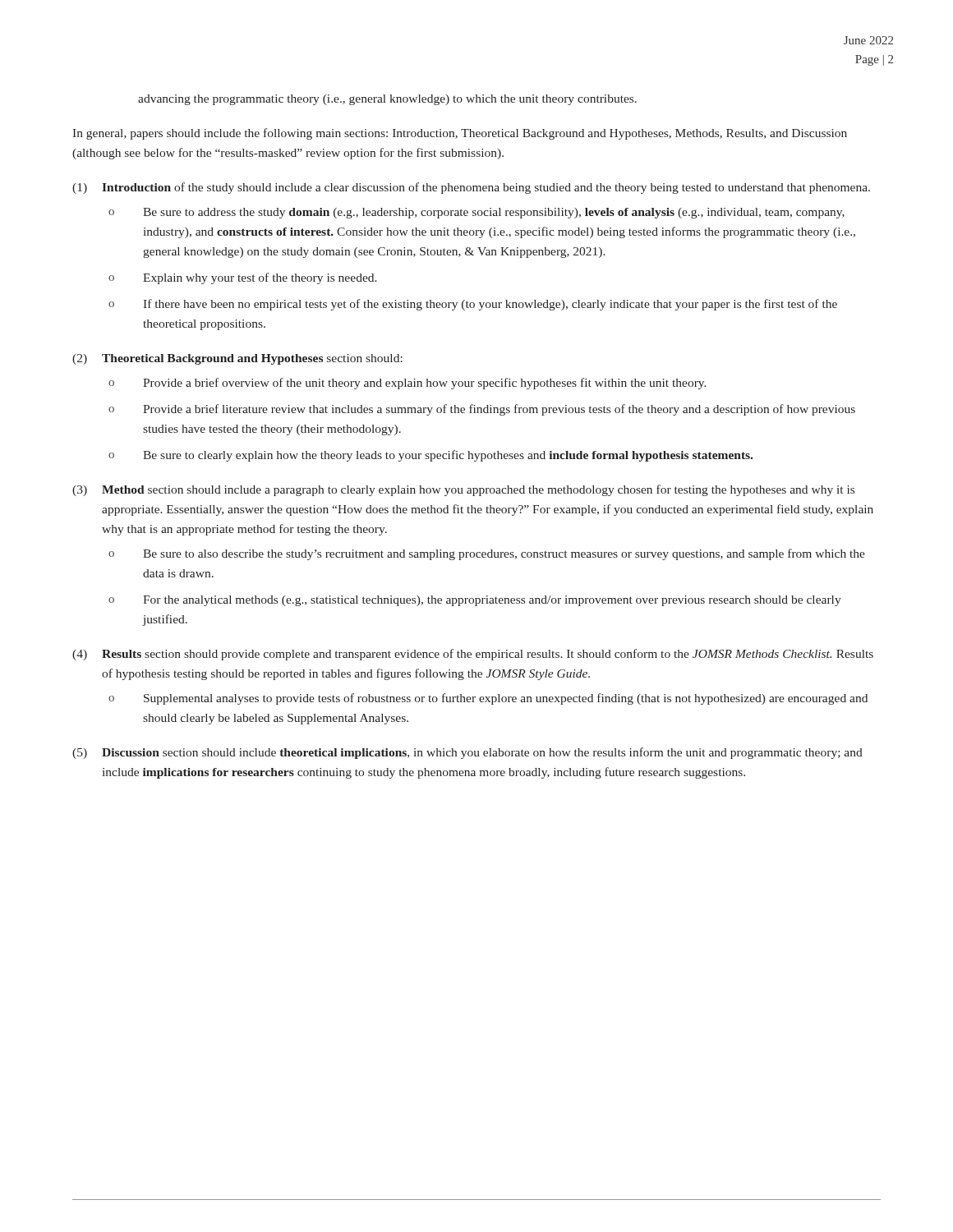Navigate to the element starting "o Provide a brief literature review that includes"
Image resolution: width=953 pixels, height=1232 pixels.
tap(491, 419)
